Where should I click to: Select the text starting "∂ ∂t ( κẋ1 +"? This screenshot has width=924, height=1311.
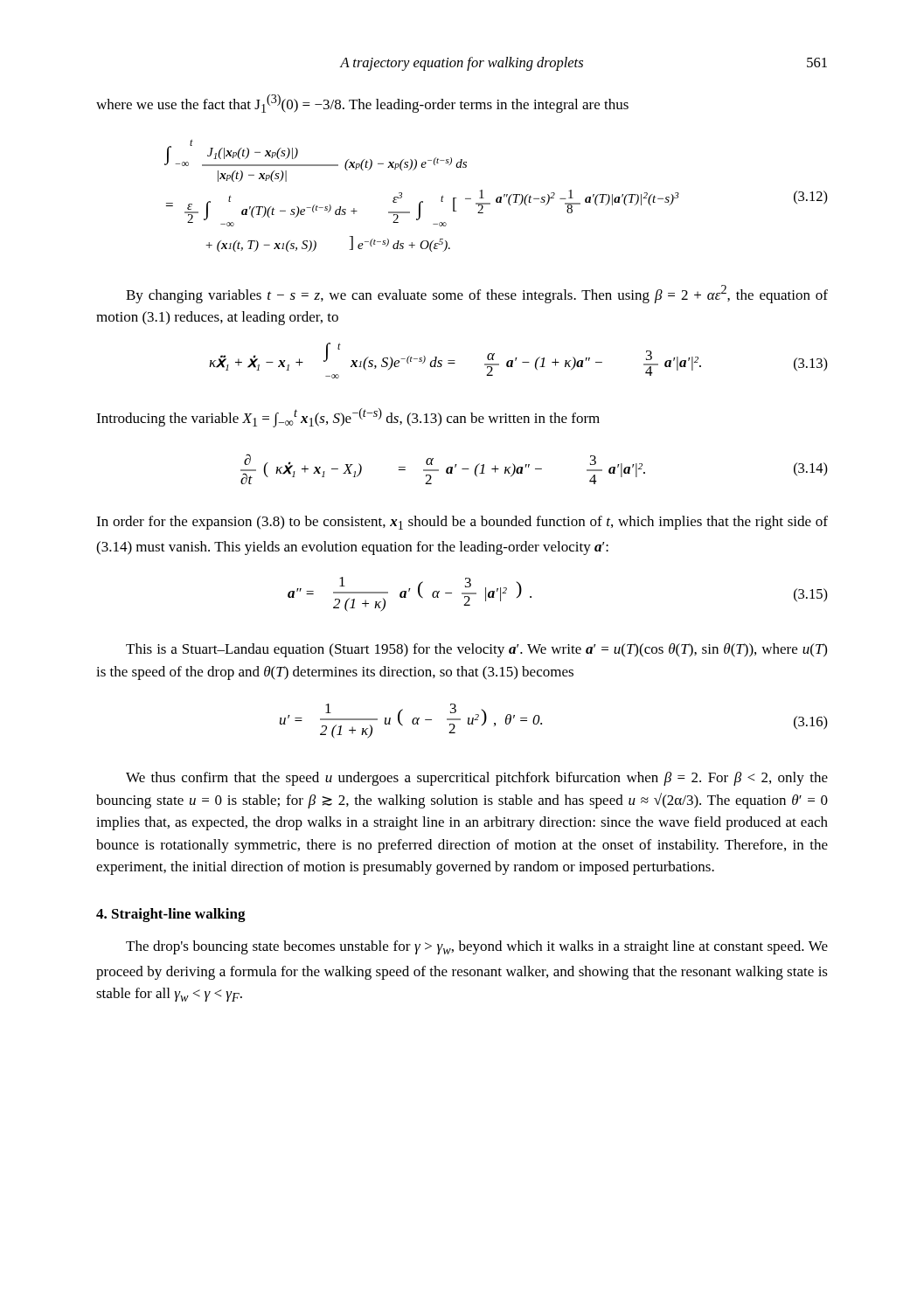point(462,468)
